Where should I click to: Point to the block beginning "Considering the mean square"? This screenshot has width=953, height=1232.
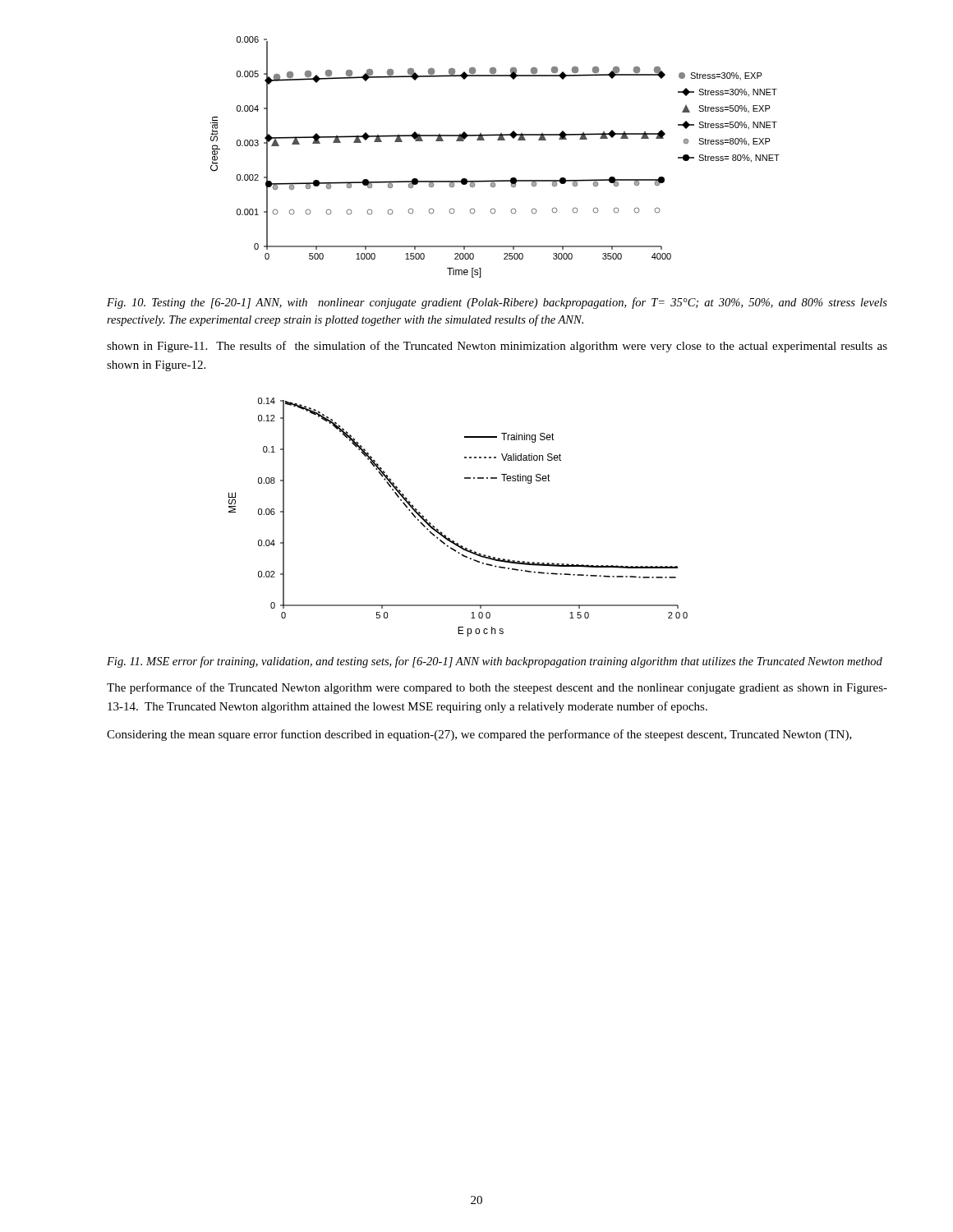click(x=479, y=734)
